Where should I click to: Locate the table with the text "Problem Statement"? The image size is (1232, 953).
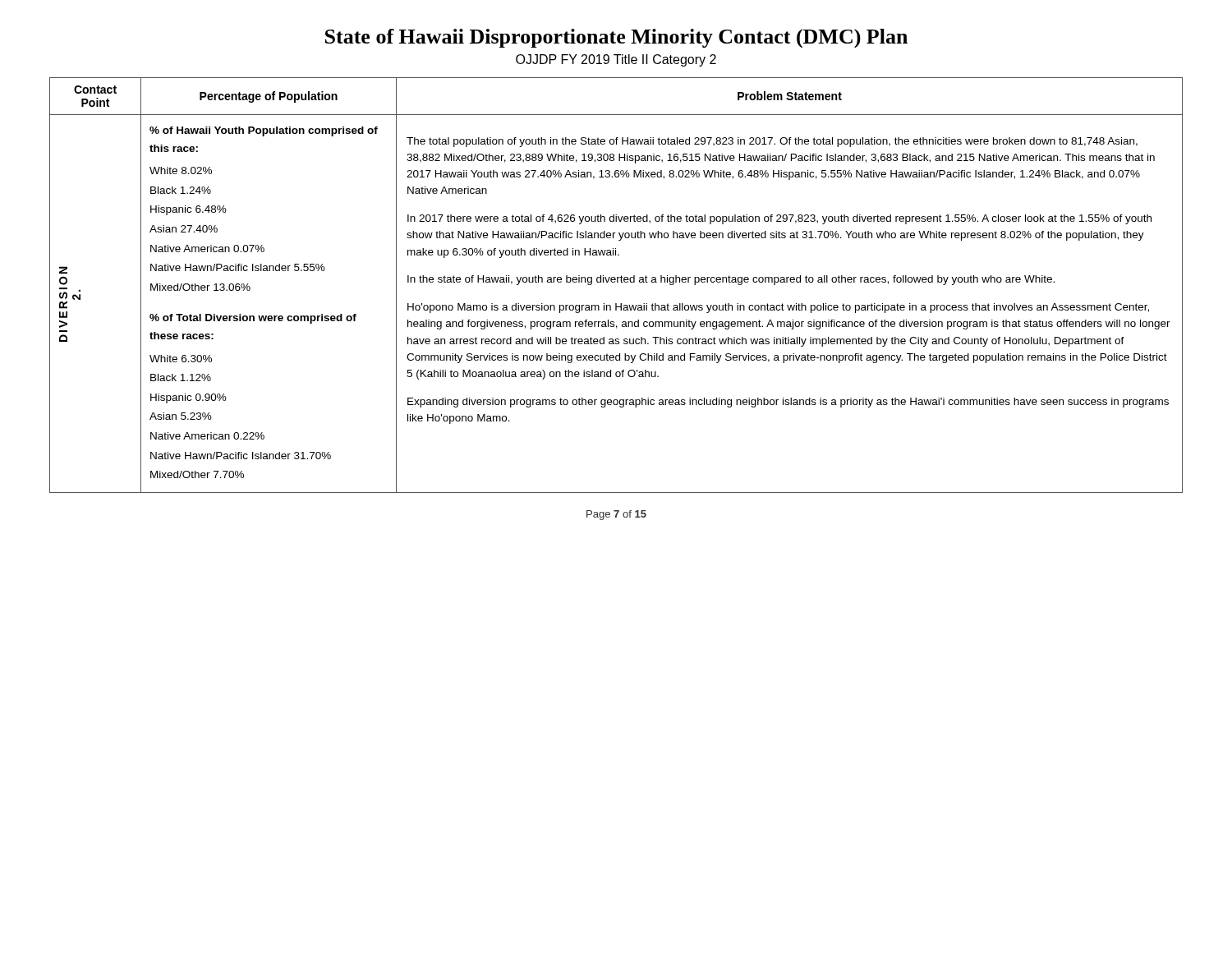[616, 285]
